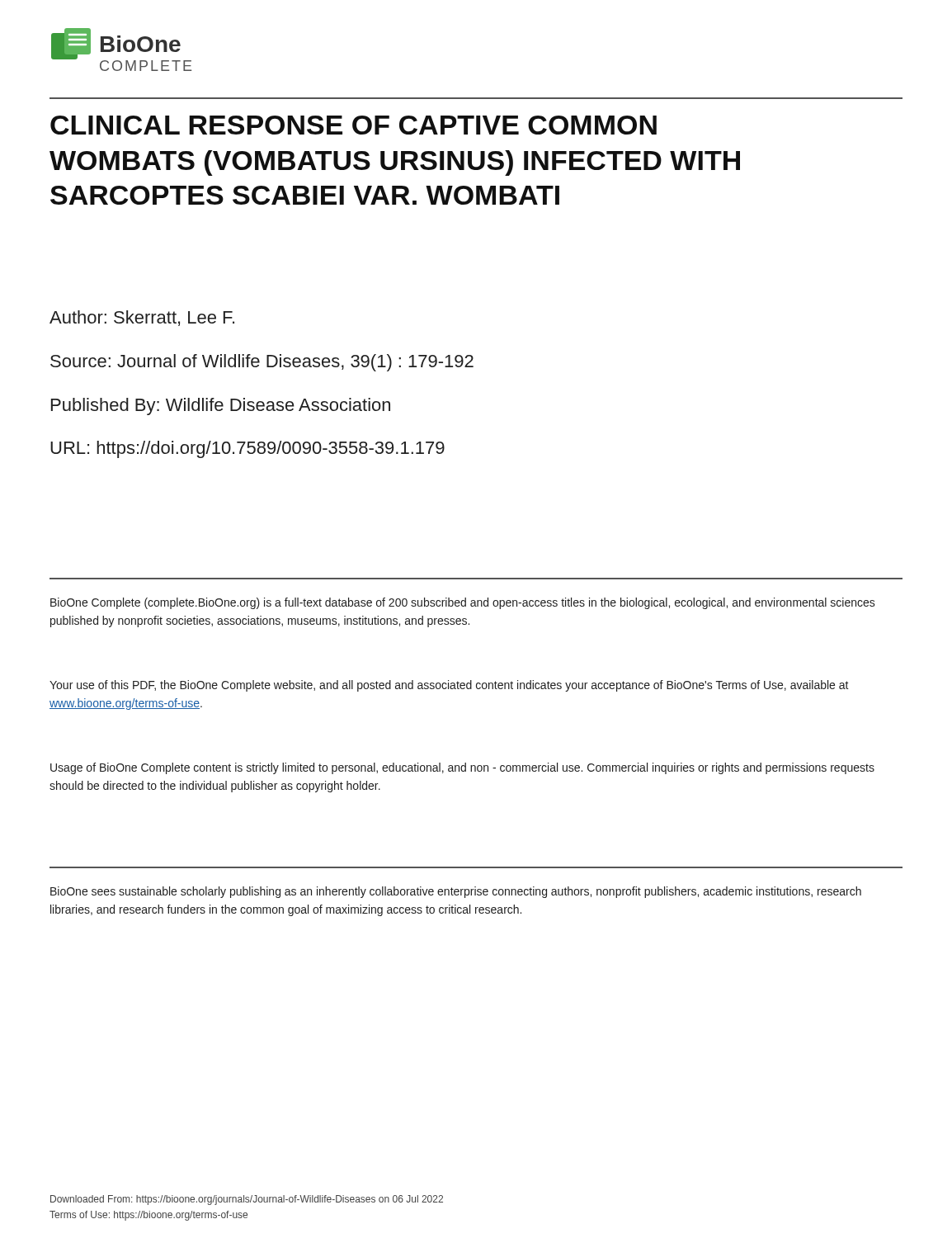This screenshot has height=1238, width=952.
Task: Click the passage that begins "Author: Skerratt, Lee F."
Action: (x=142, y=318)
